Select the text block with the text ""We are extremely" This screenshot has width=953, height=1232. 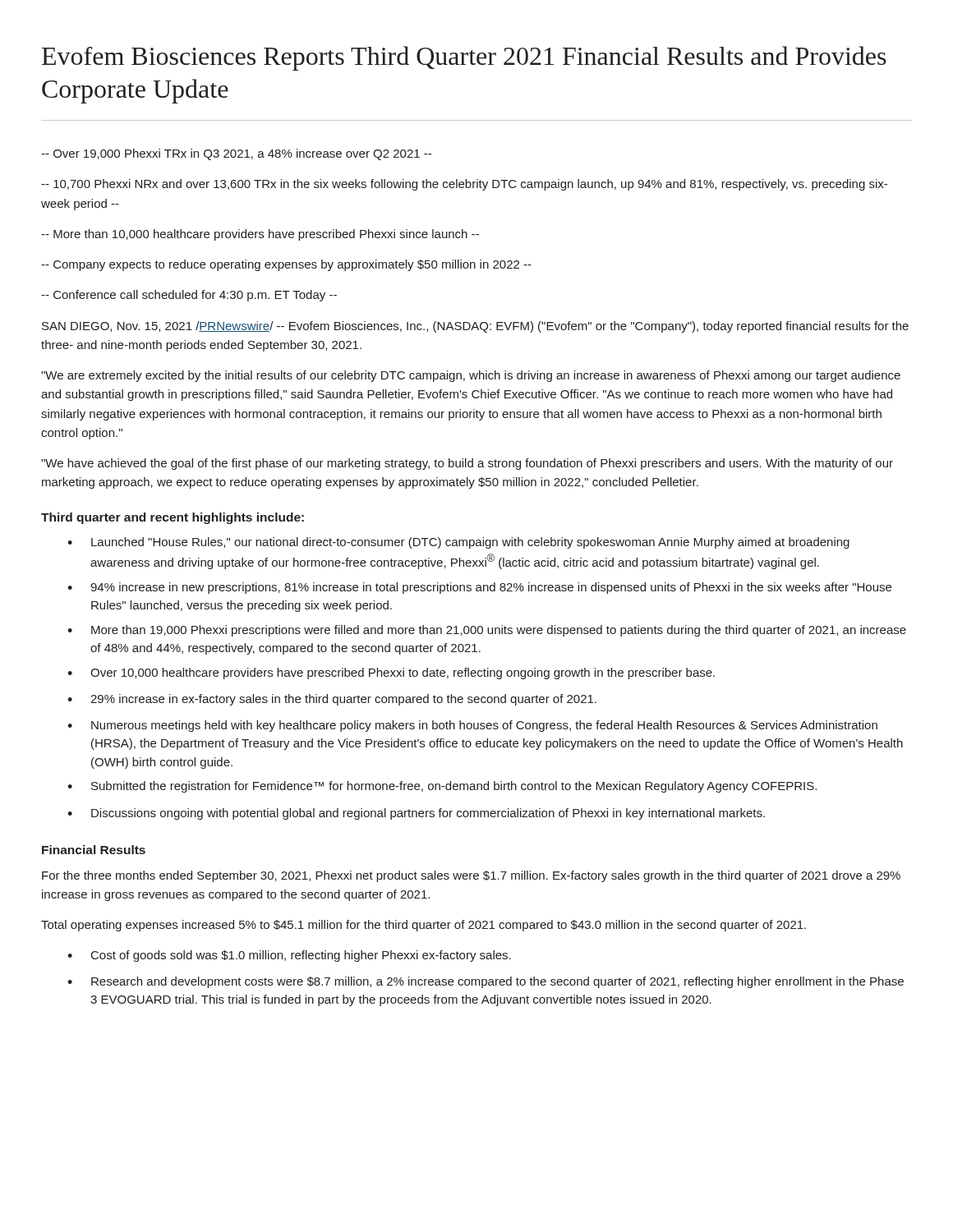(x=471, y=404)
